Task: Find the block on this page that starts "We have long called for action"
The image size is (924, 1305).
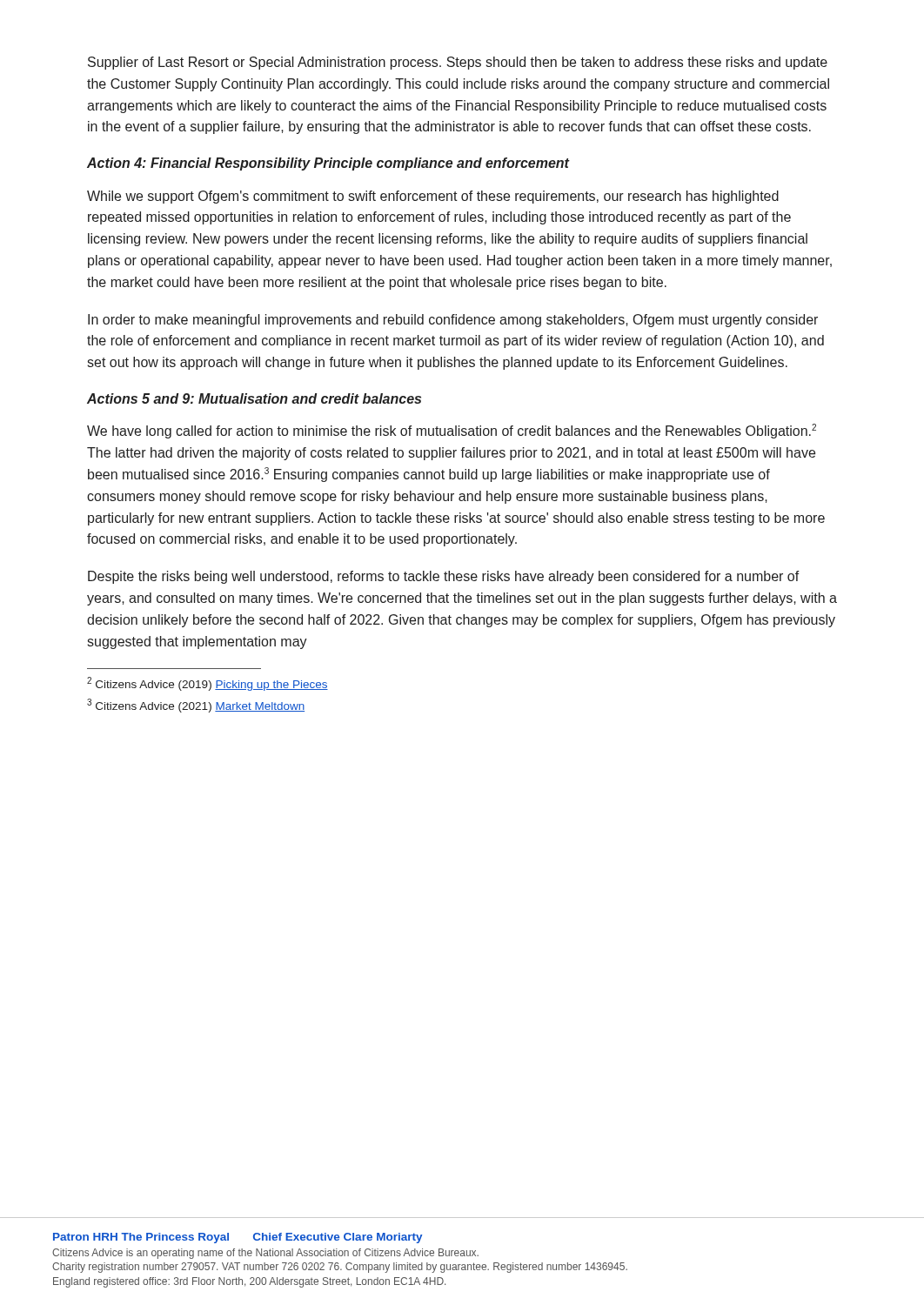Action: [462, 486]
